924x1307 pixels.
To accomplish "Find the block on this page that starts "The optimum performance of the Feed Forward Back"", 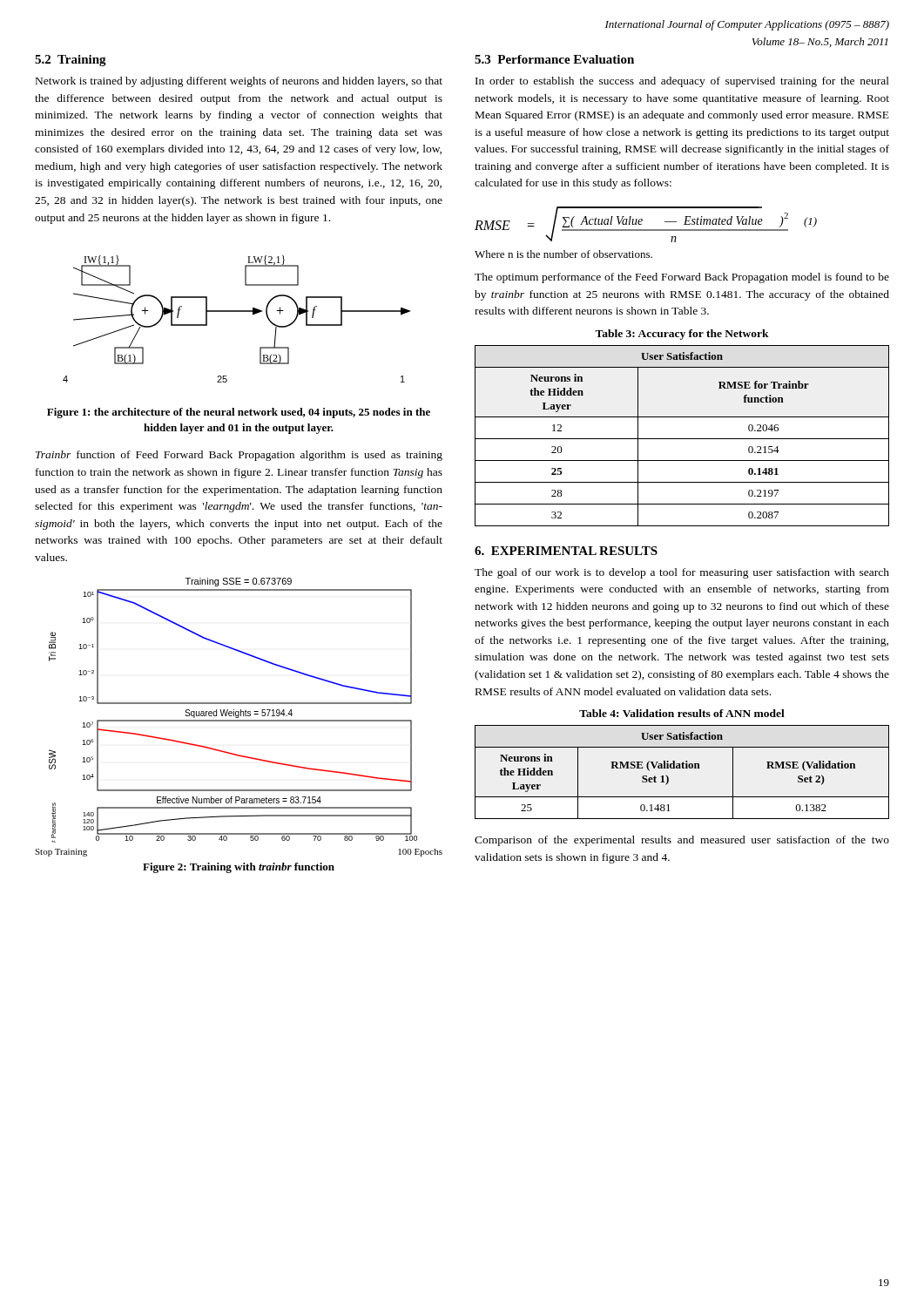I will [x=682, y=294].
